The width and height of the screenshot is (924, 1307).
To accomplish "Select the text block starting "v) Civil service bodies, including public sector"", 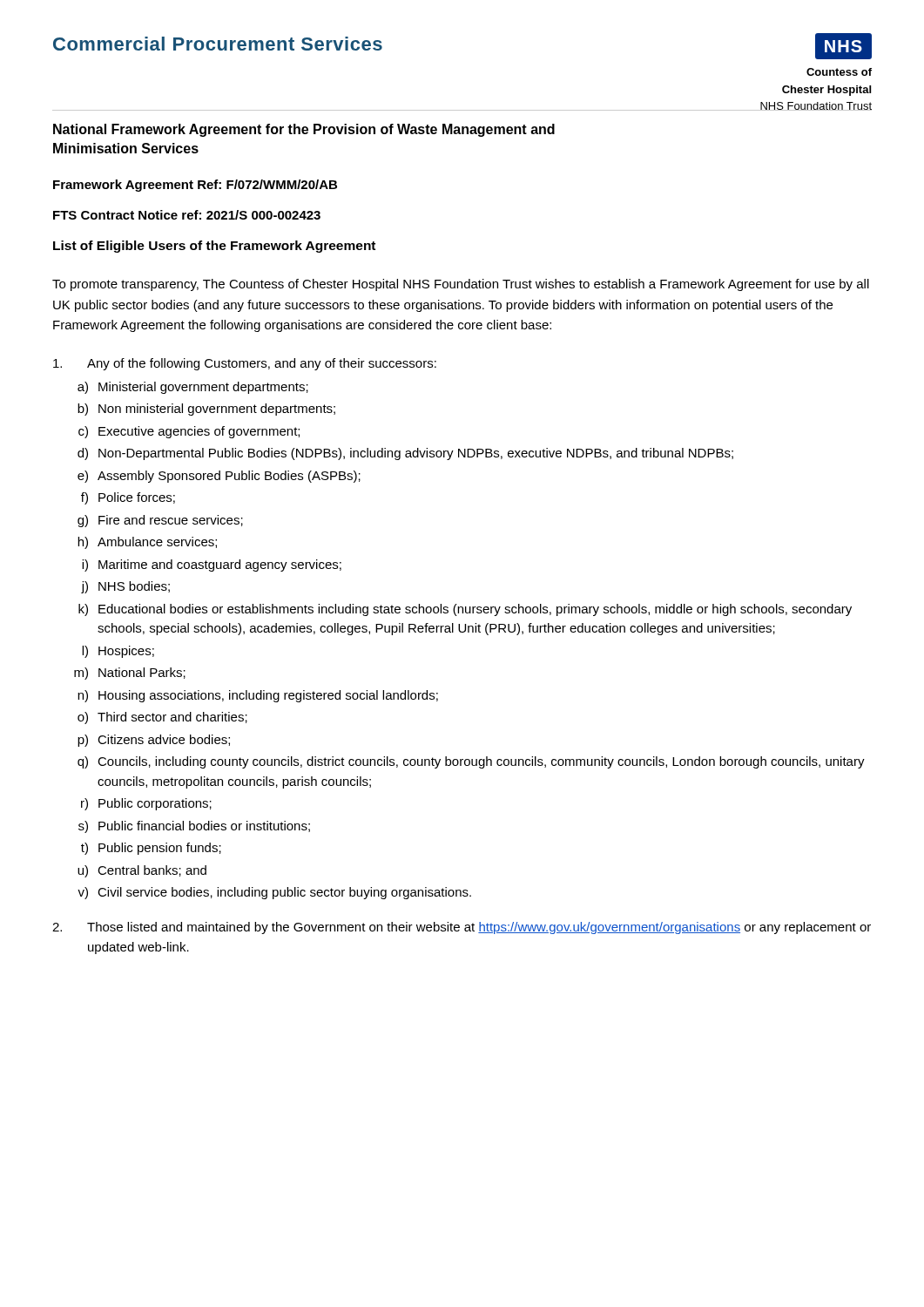I will coord(462,893).
